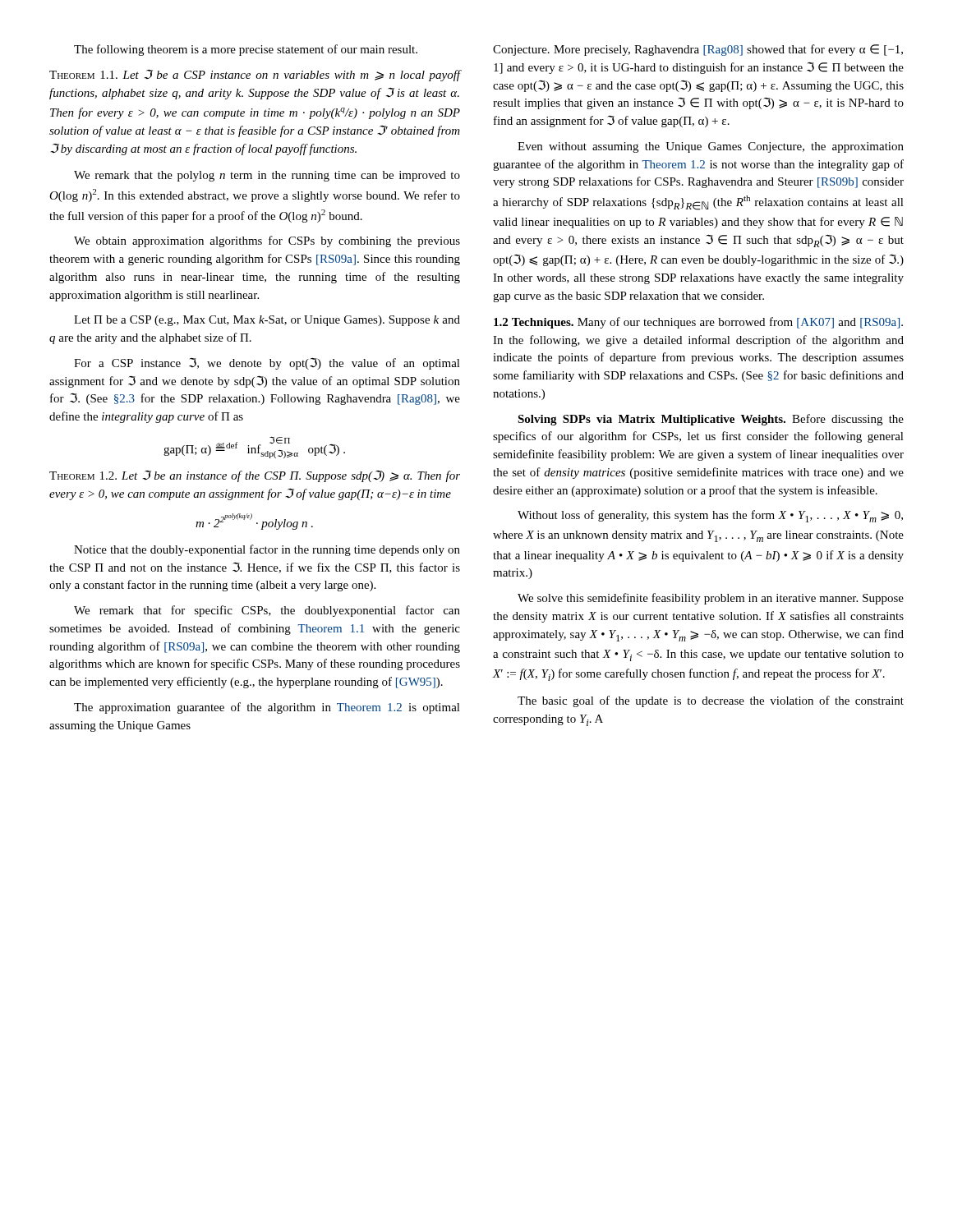Point to the block beginning "Theorem 1.2. Let ℑ be an"

pos(255,500)
